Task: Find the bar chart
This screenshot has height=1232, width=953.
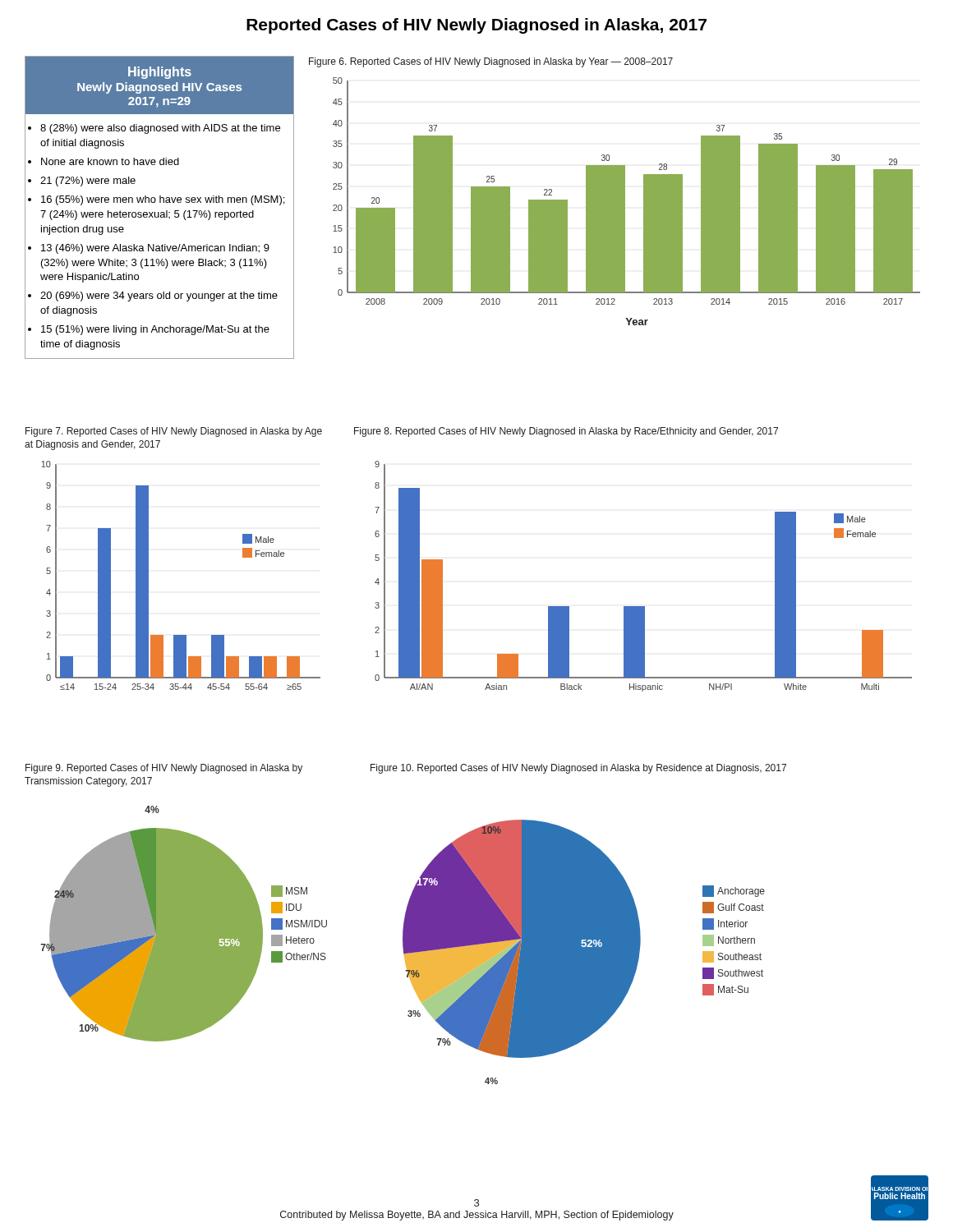Action: (x=618, y=208)
